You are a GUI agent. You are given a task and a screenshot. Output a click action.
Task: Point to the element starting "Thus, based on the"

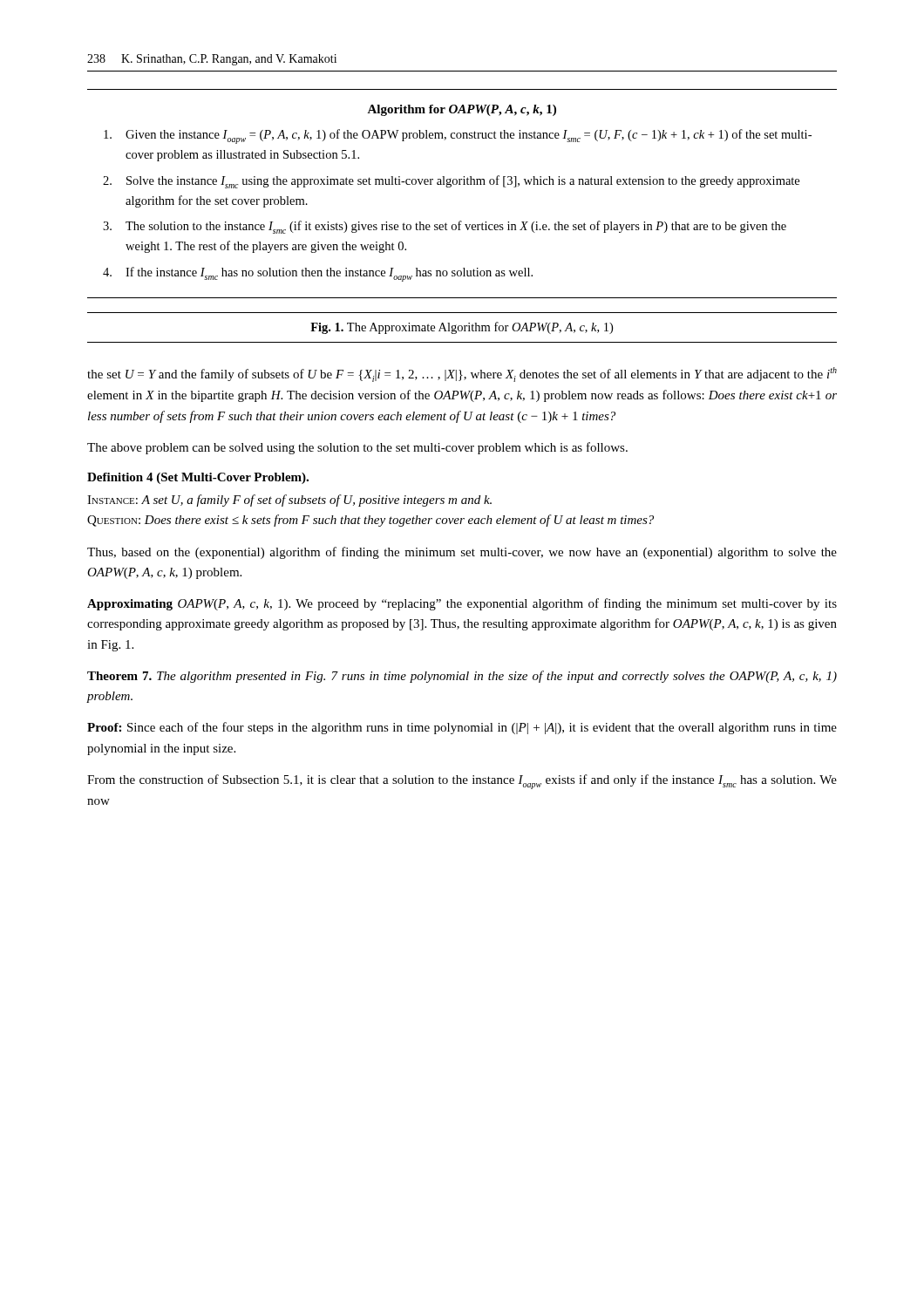pos(462,562)
